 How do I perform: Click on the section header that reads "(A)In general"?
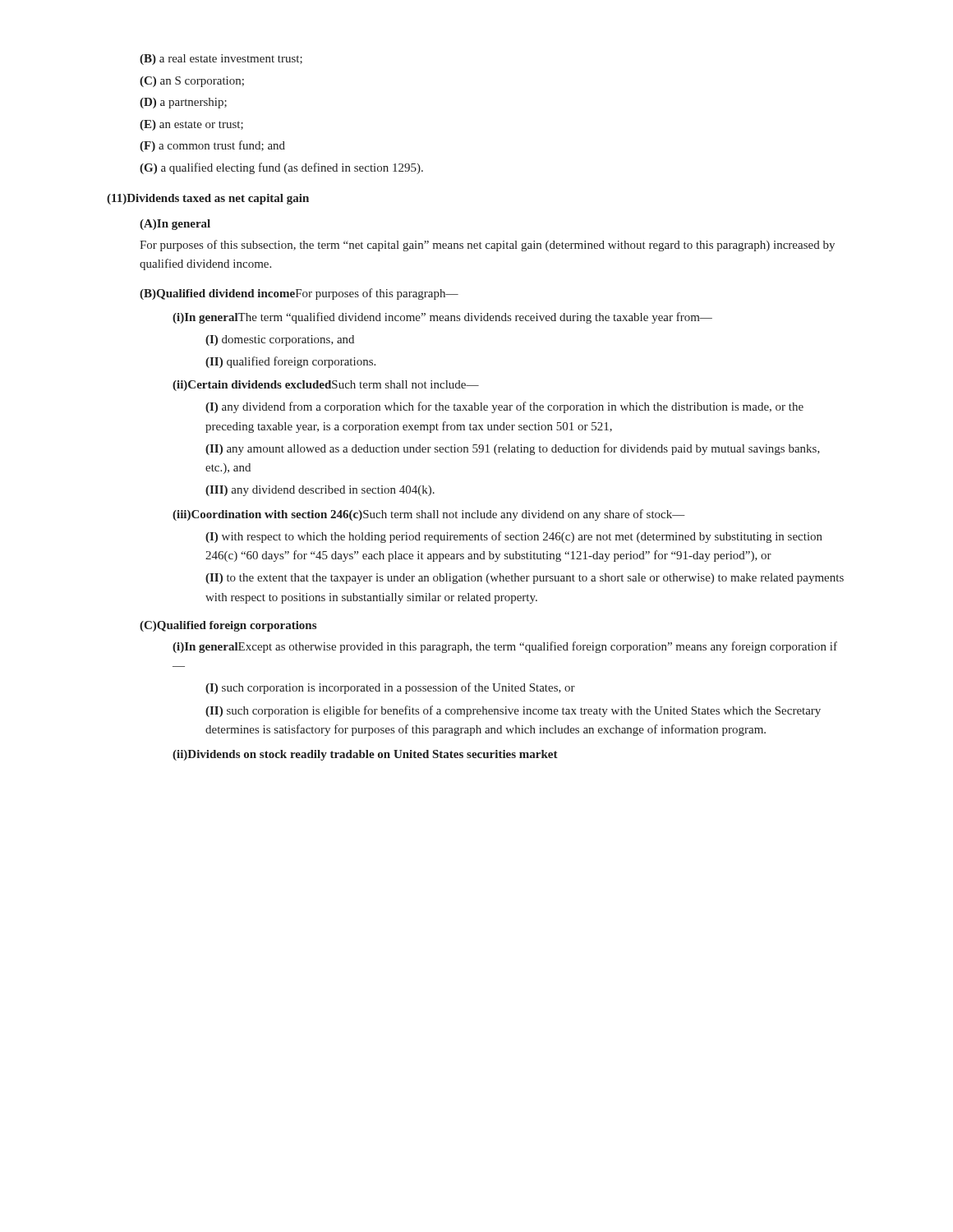coord(175,223)
